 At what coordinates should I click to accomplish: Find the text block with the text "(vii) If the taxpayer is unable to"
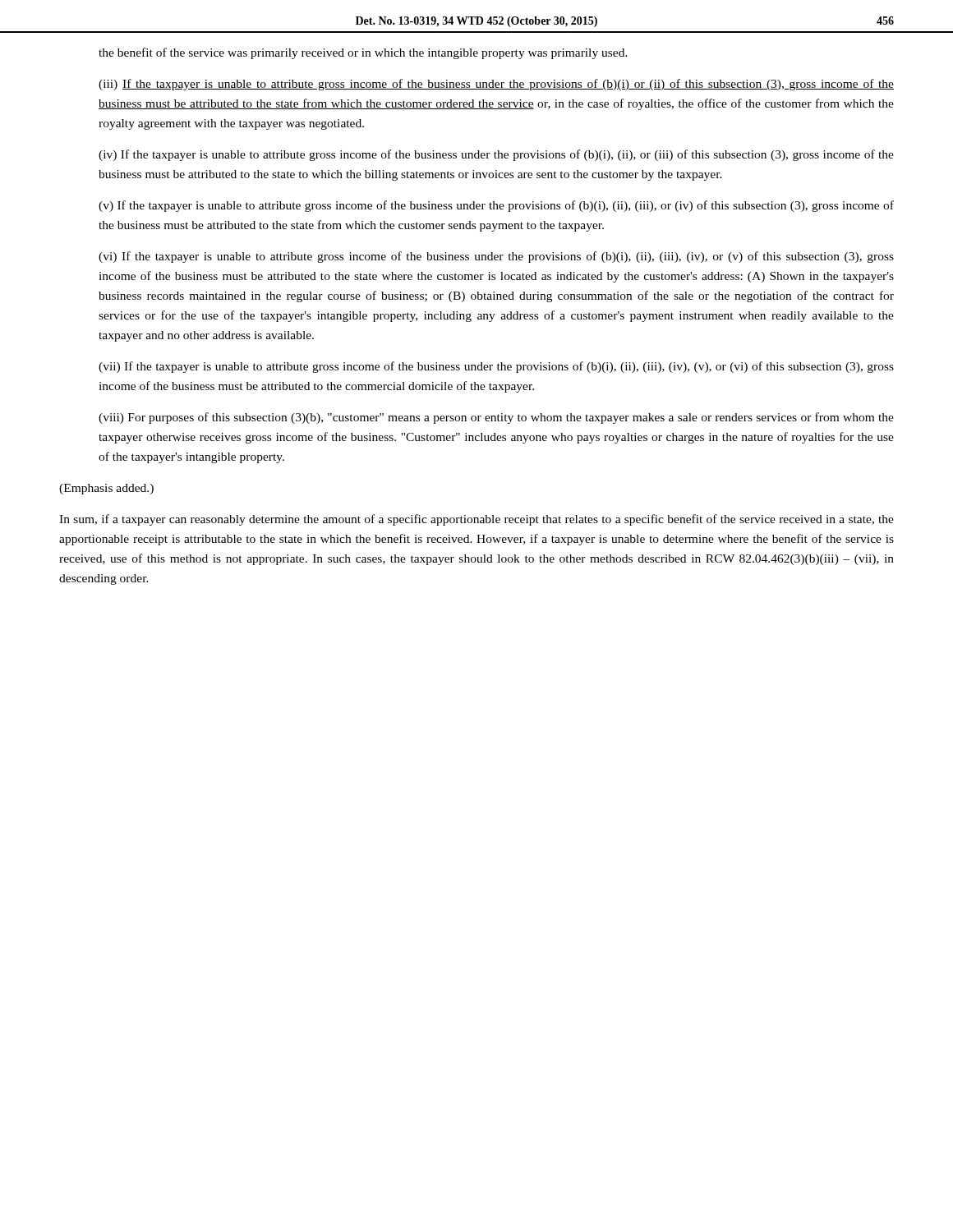[x=496, y=376]
